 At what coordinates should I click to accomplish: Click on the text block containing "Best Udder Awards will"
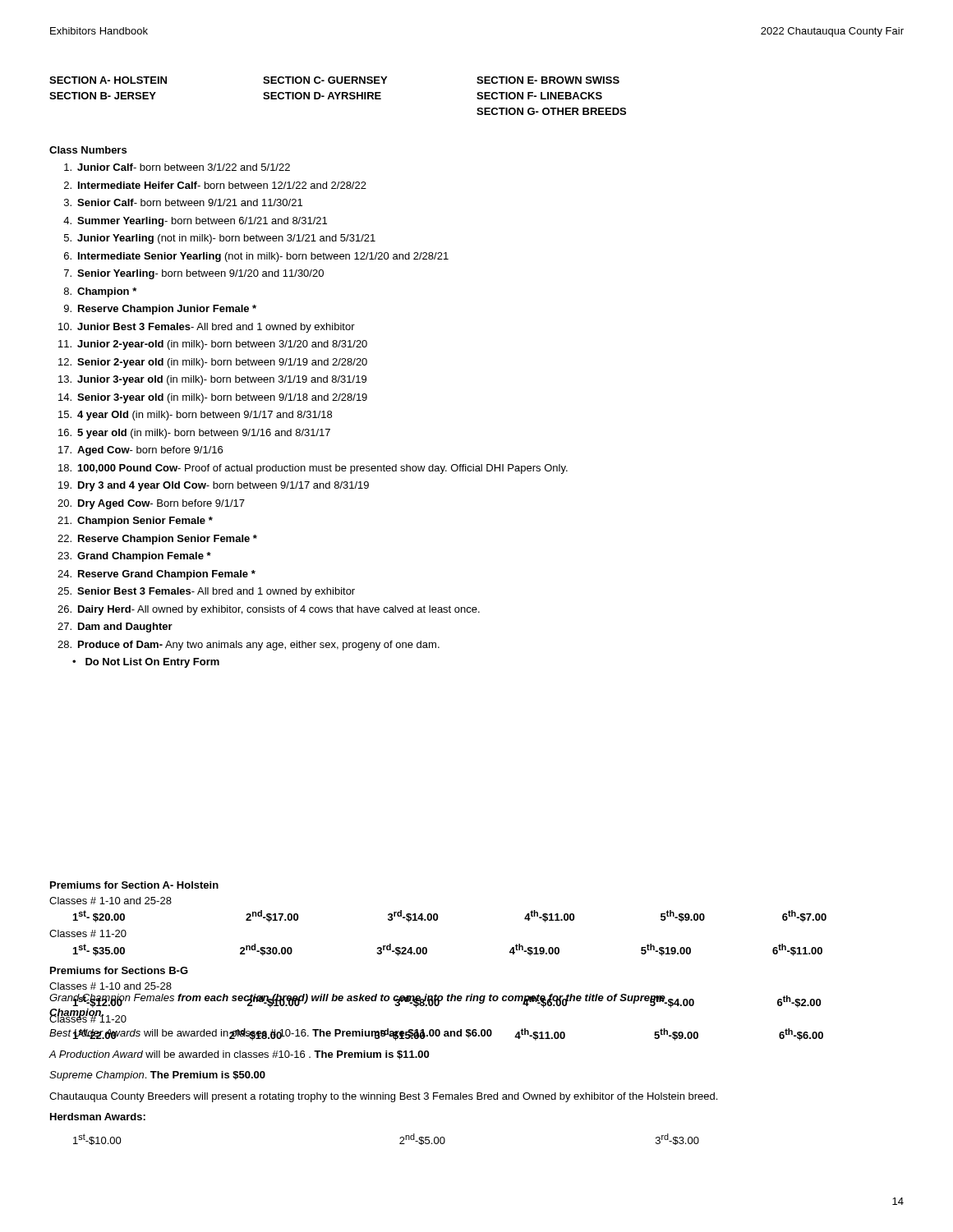click(x=271, y=1033)
